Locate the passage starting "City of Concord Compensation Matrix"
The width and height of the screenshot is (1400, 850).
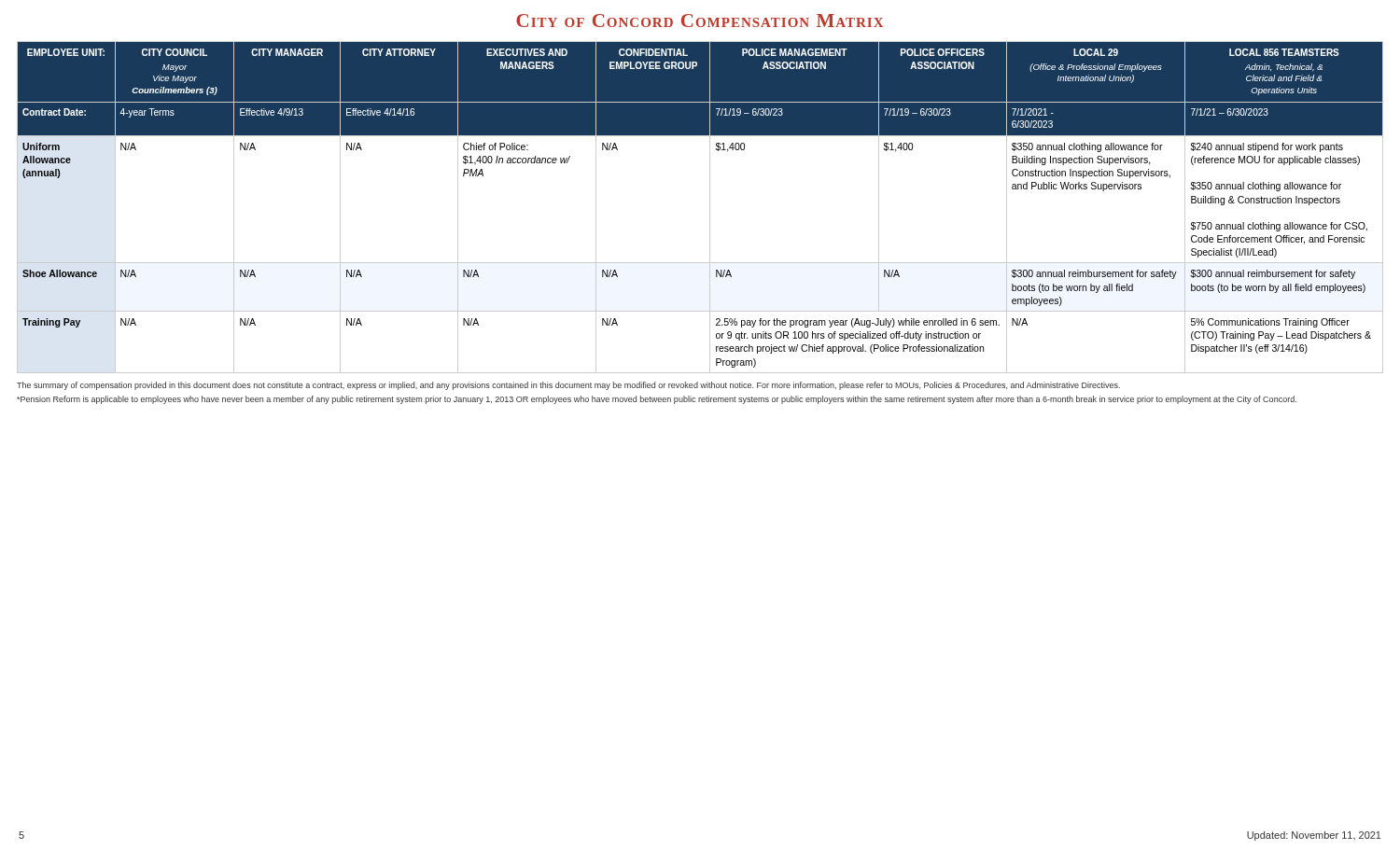tap(700, 21)
